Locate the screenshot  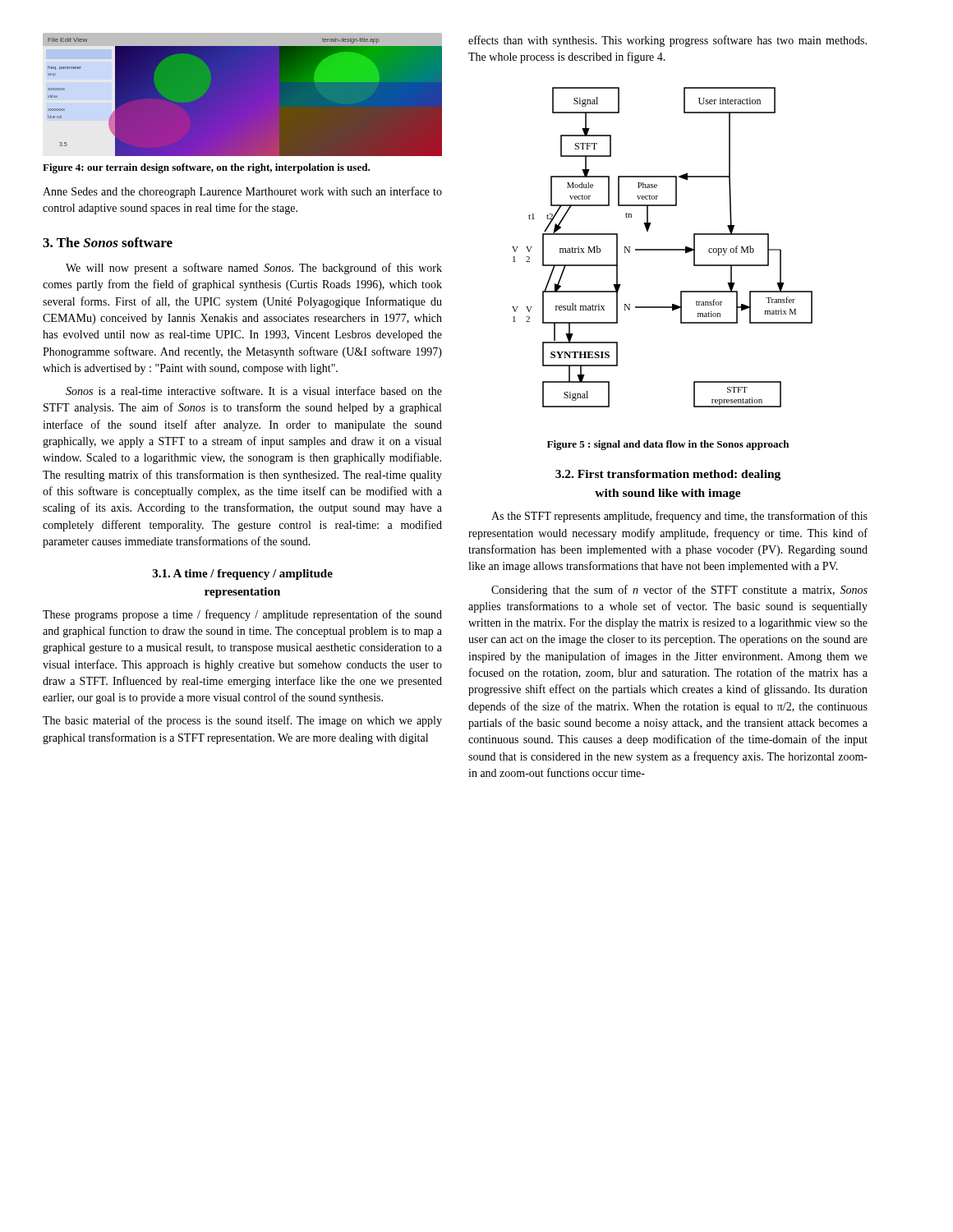[x=242, y=94]
